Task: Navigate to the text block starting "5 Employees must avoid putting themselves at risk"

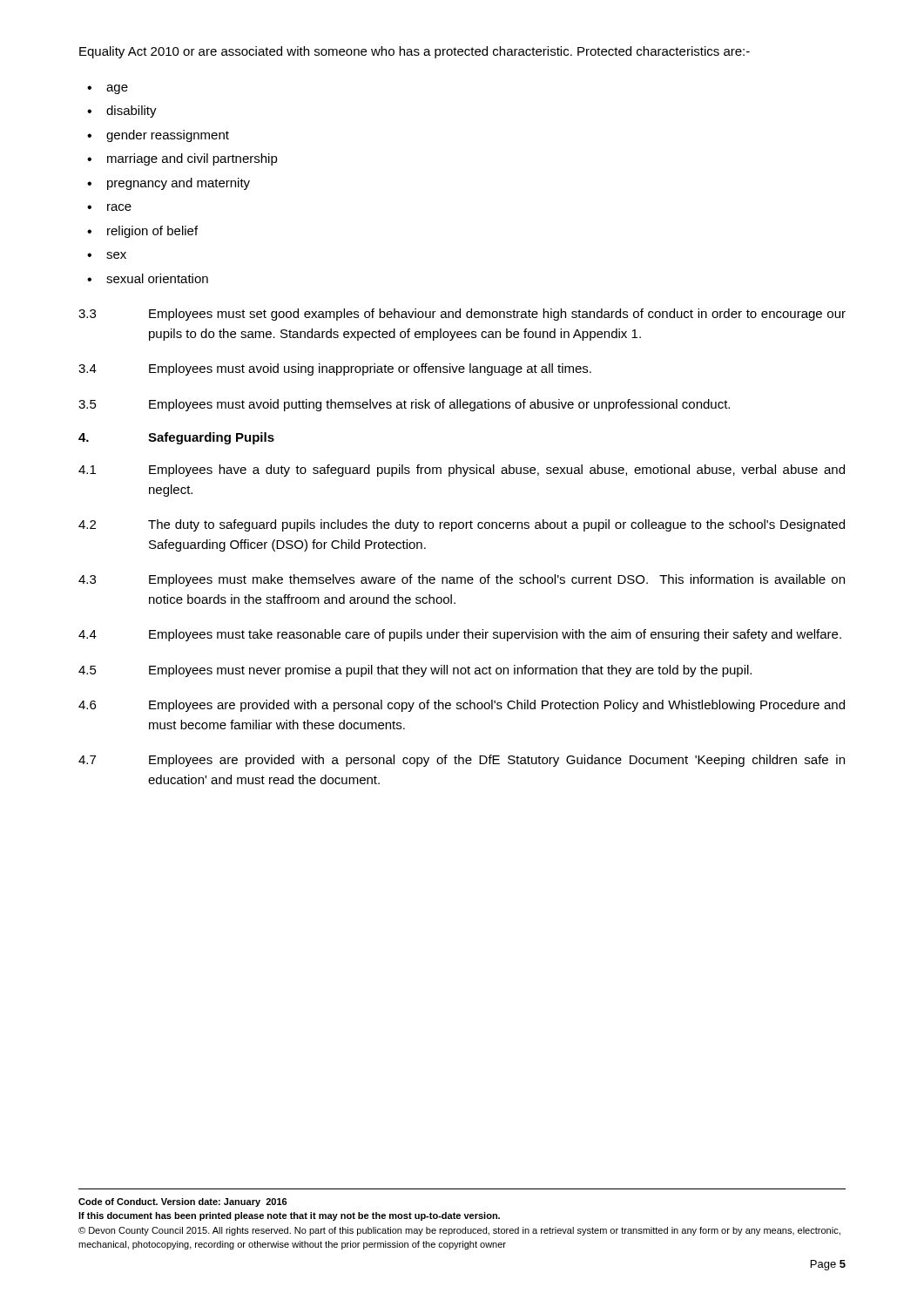Action: 462,404
